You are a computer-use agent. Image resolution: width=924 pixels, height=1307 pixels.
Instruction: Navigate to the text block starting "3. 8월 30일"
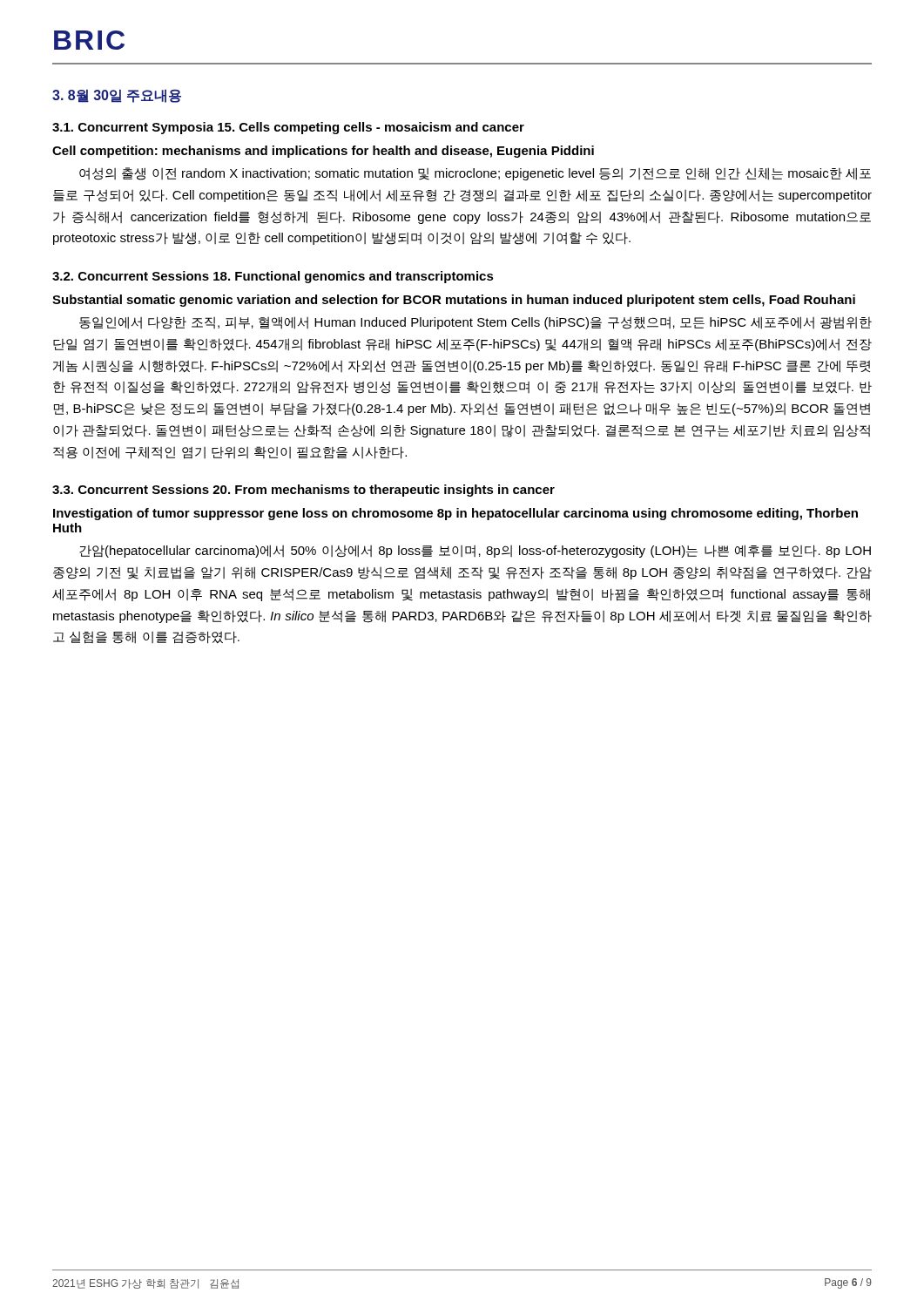coord(117,95)
